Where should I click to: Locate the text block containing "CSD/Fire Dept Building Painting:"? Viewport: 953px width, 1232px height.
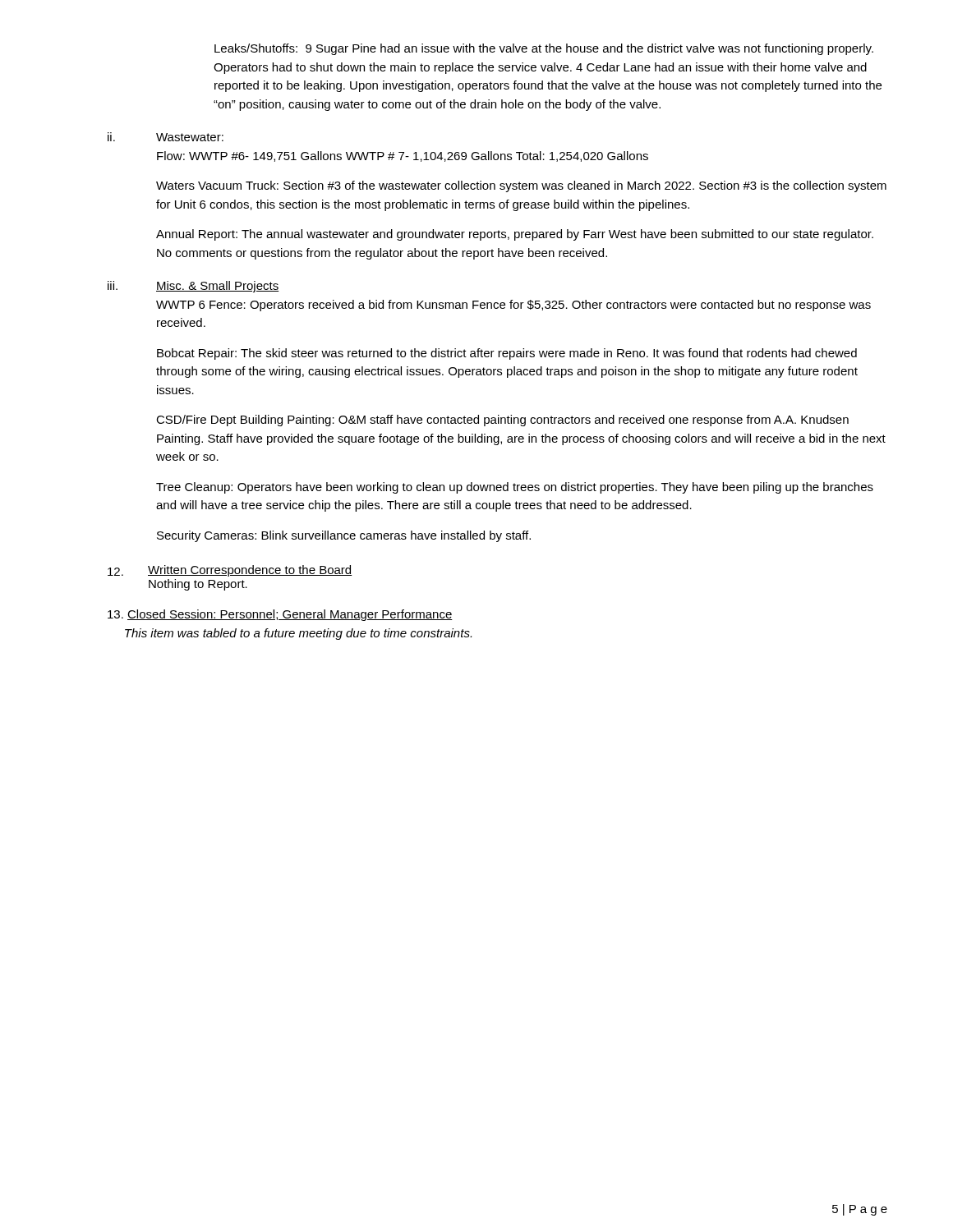[x=521, y=438]
